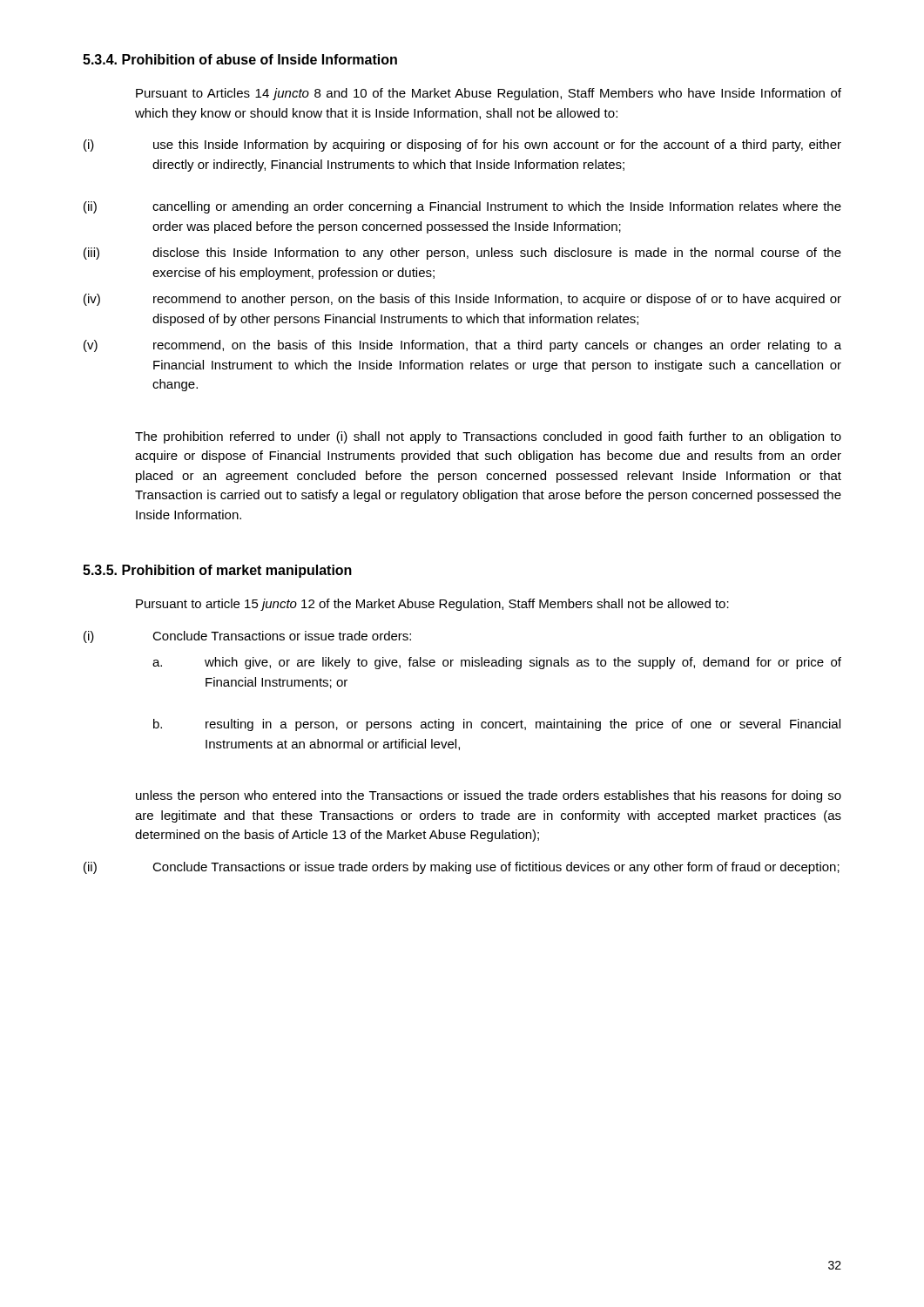Click on the element starting "(iii) disclose this Inside Information to any other"
The height and width of the screenshot is (1307, 924).
point(462,263)
